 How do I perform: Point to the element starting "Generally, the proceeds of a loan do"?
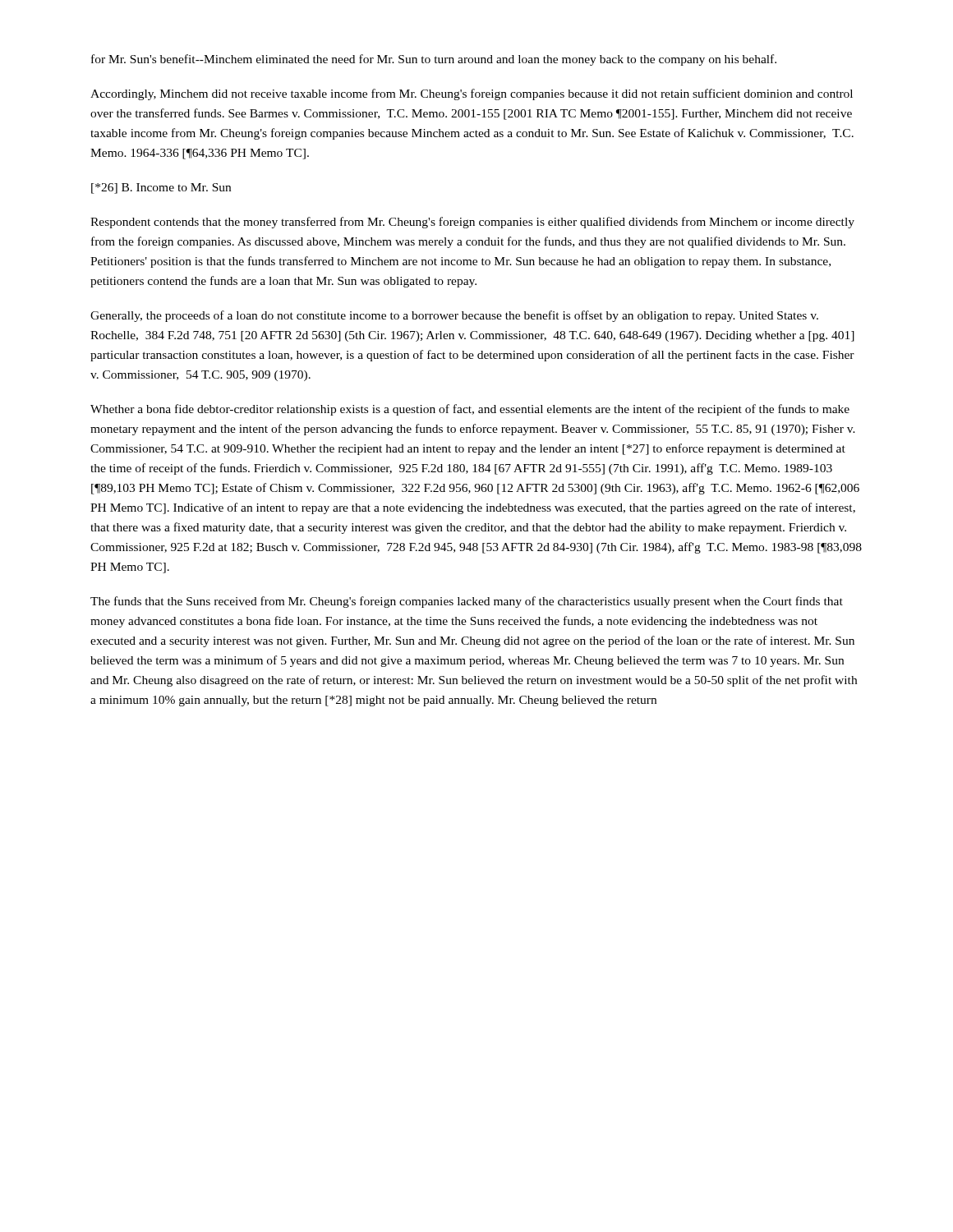pos(473,345)
